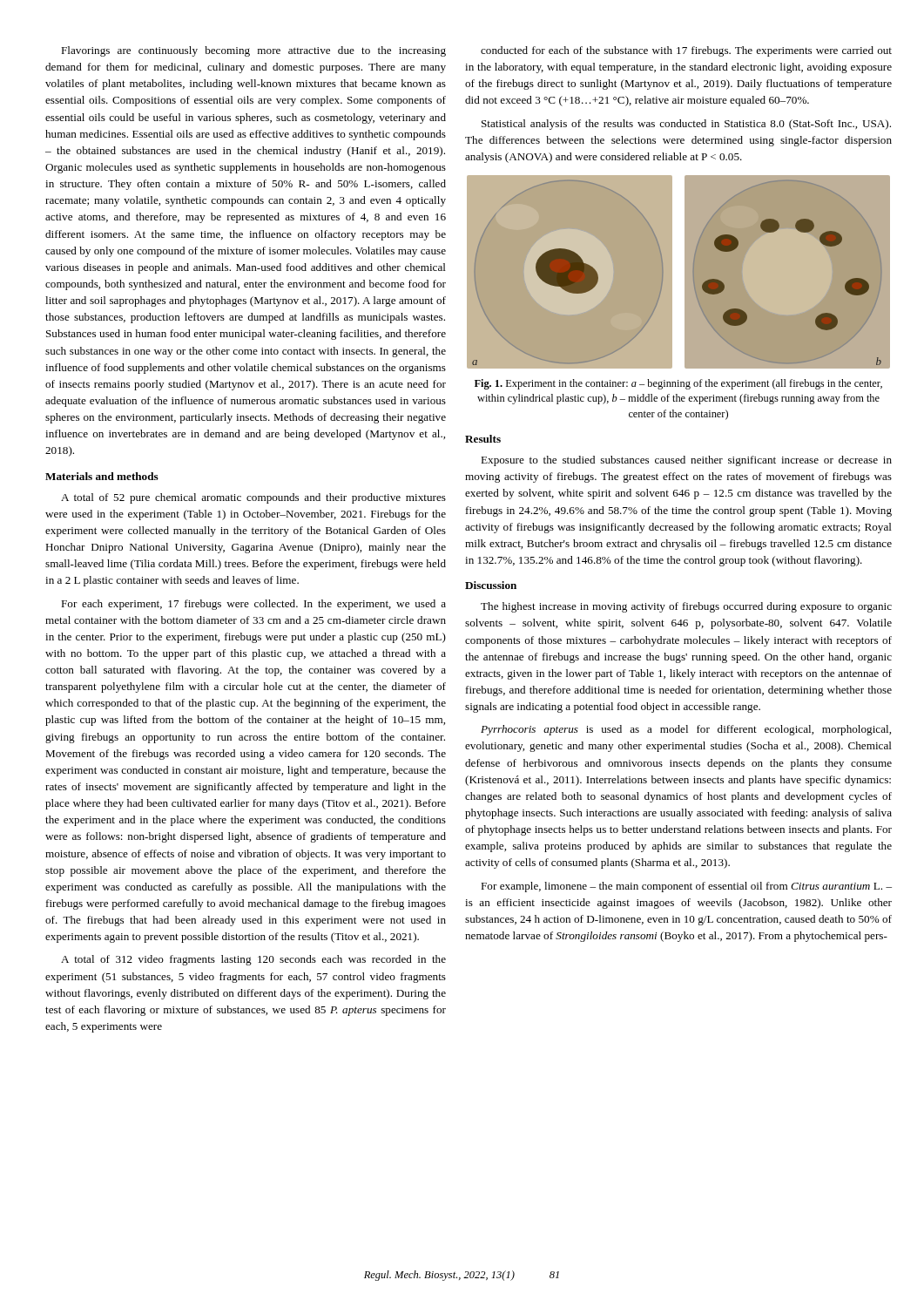Find the text block containing "conducted for each of the substance"
This screenshot has height=1307, width=924.
click(678, 103)
